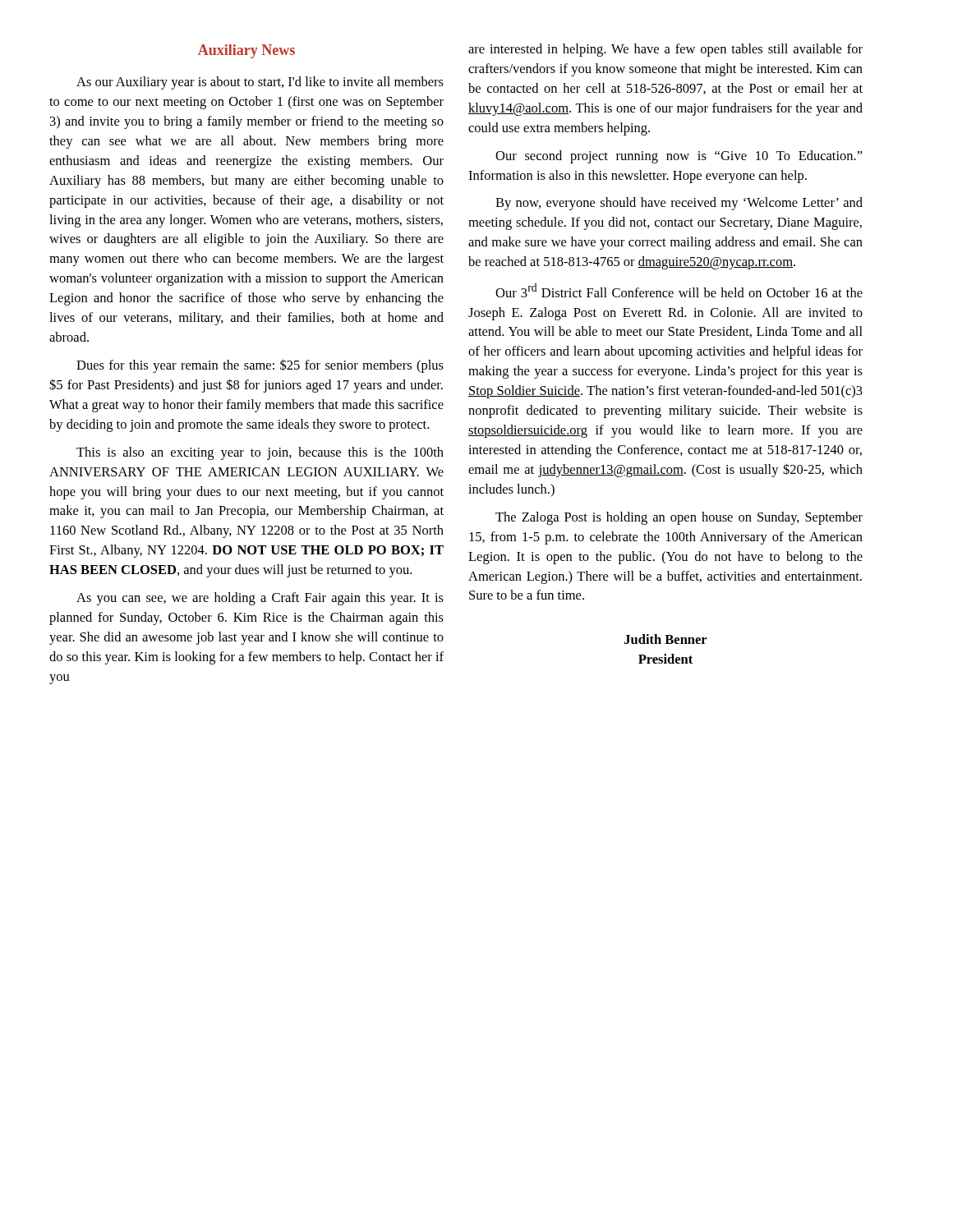Click on the text that says "Judith BennerPresident"
953x1232 pixels.
click(665, 650)
